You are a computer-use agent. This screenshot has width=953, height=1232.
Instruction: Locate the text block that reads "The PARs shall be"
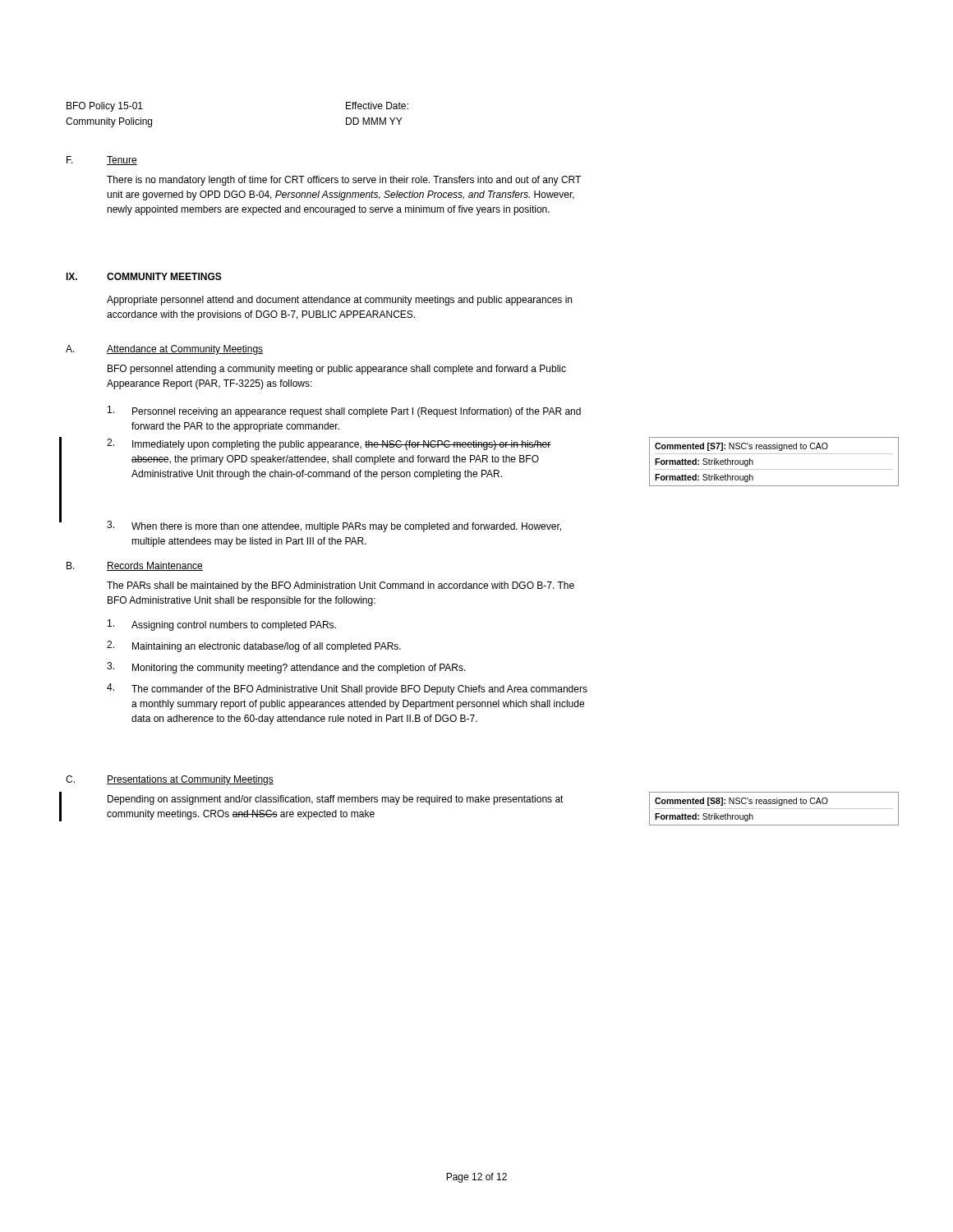coord(341,593)
